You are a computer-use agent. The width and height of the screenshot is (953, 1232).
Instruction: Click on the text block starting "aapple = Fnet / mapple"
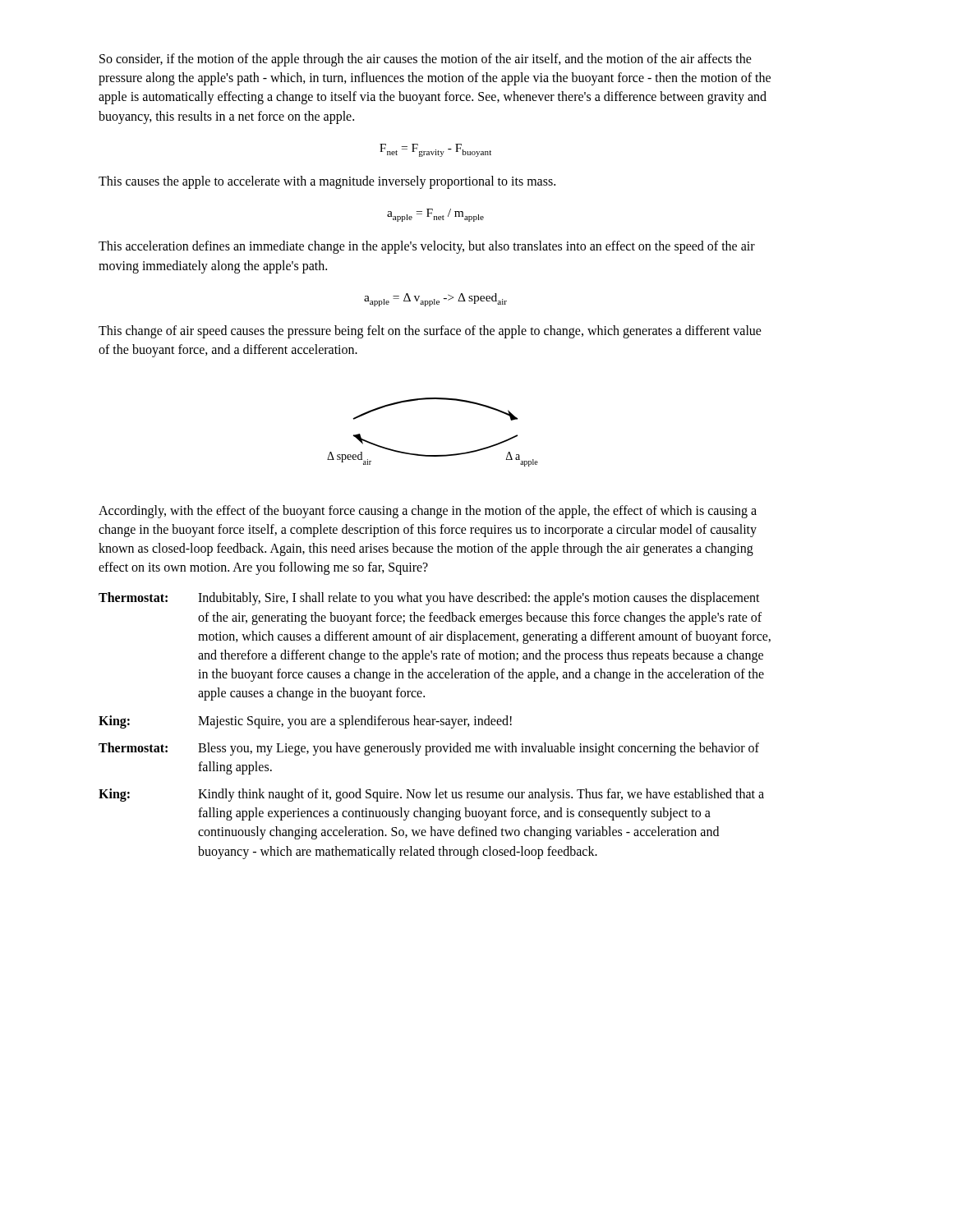435,214
